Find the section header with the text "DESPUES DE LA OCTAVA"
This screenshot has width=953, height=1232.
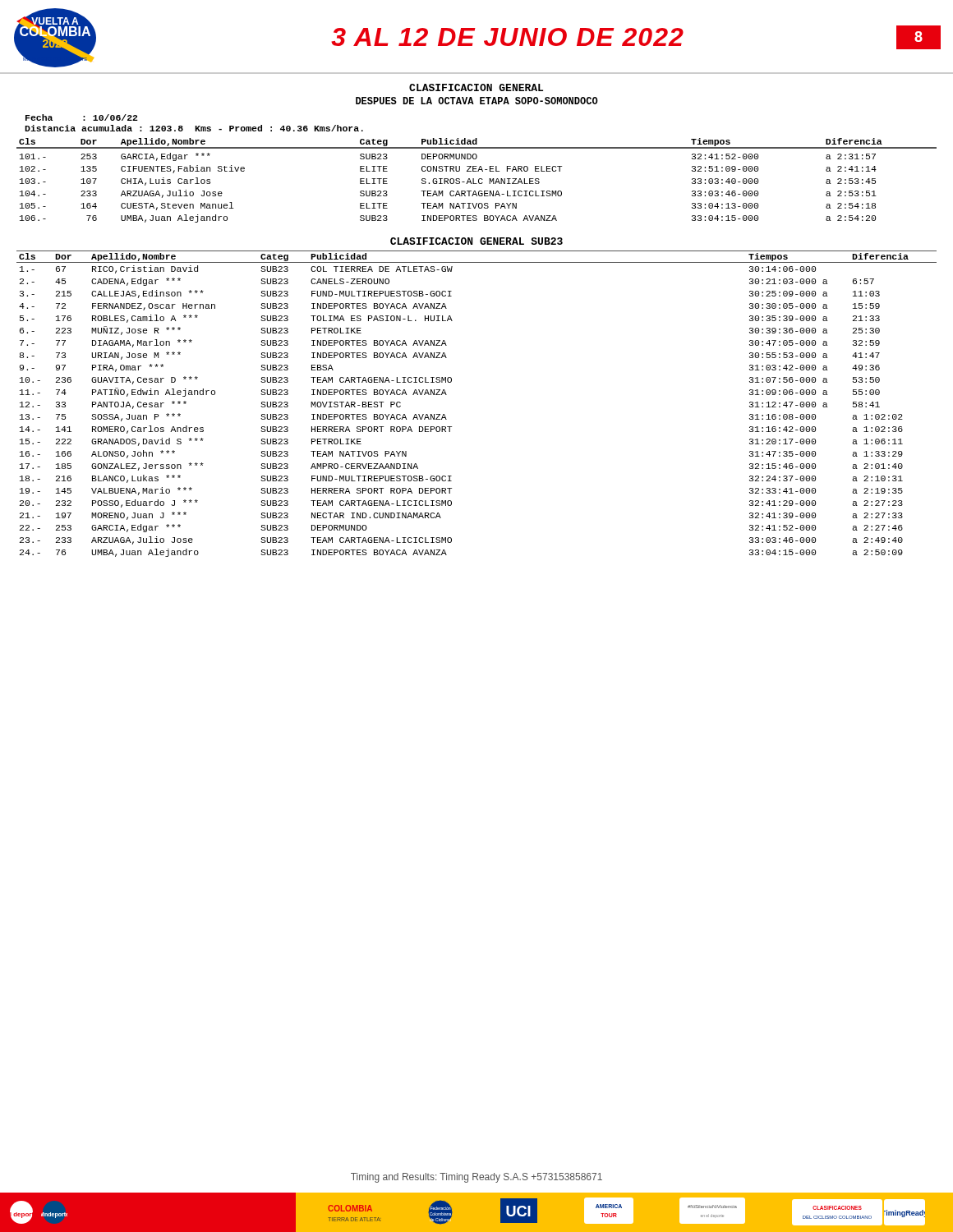[476, 102]
